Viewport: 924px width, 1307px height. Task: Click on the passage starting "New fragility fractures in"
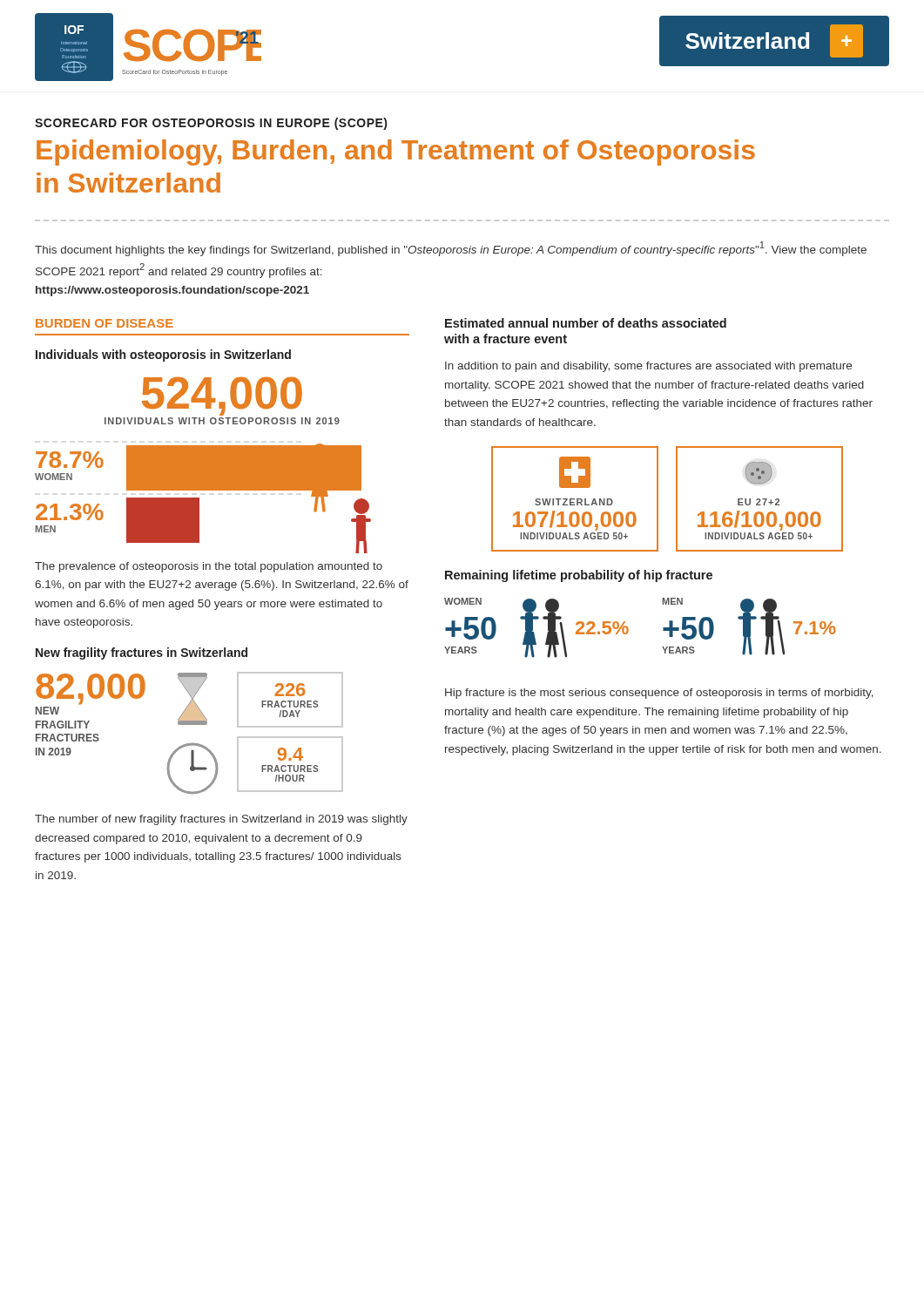tap(142, 653)
